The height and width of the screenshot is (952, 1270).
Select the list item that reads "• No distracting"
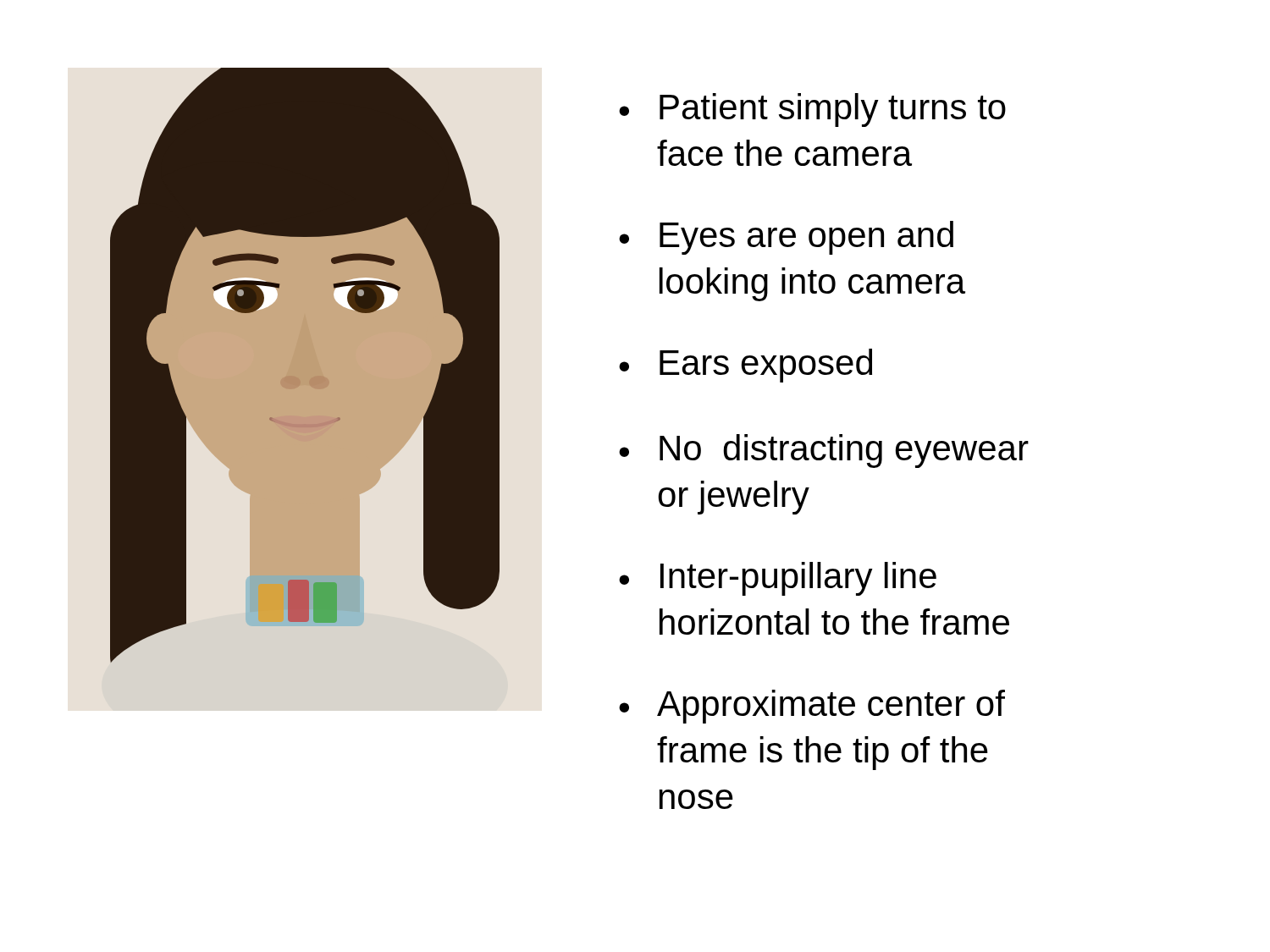pyautogui.click(x=927, y=472)
